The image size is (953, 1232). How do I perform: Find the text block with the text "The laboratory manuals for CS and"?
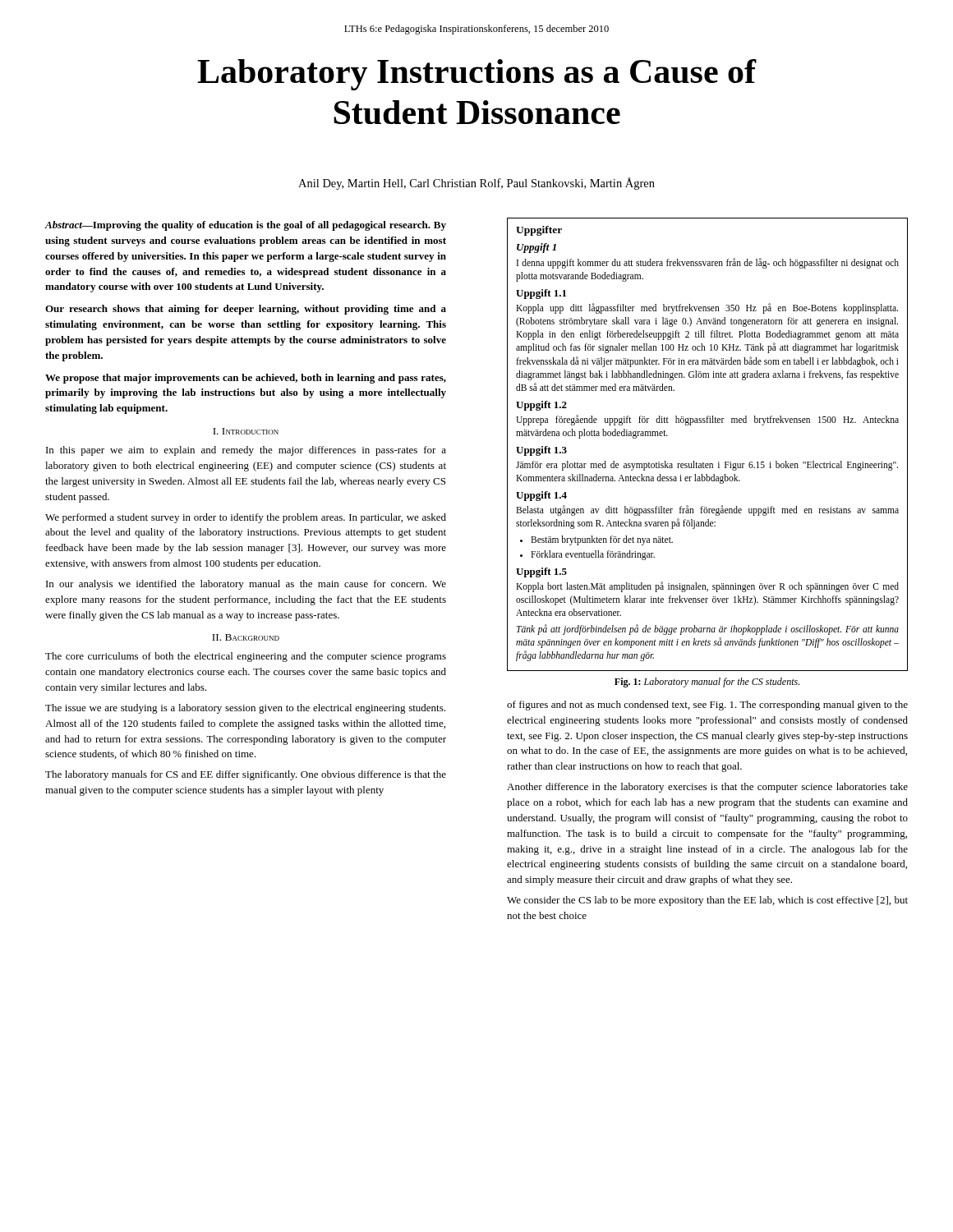[246, 782]
